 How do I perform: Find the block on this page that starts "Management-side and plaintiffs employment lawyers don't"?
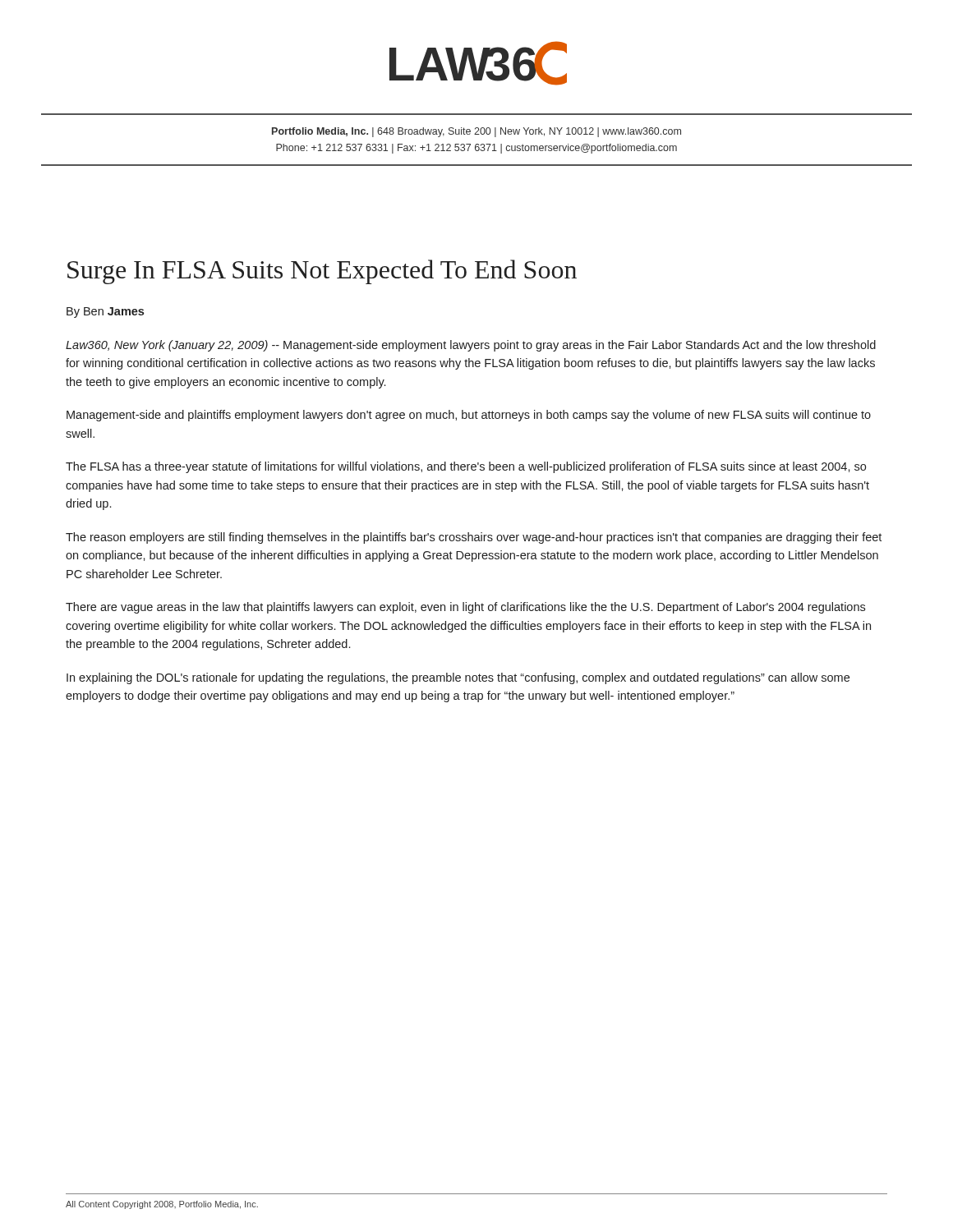[x=468, y=424]
